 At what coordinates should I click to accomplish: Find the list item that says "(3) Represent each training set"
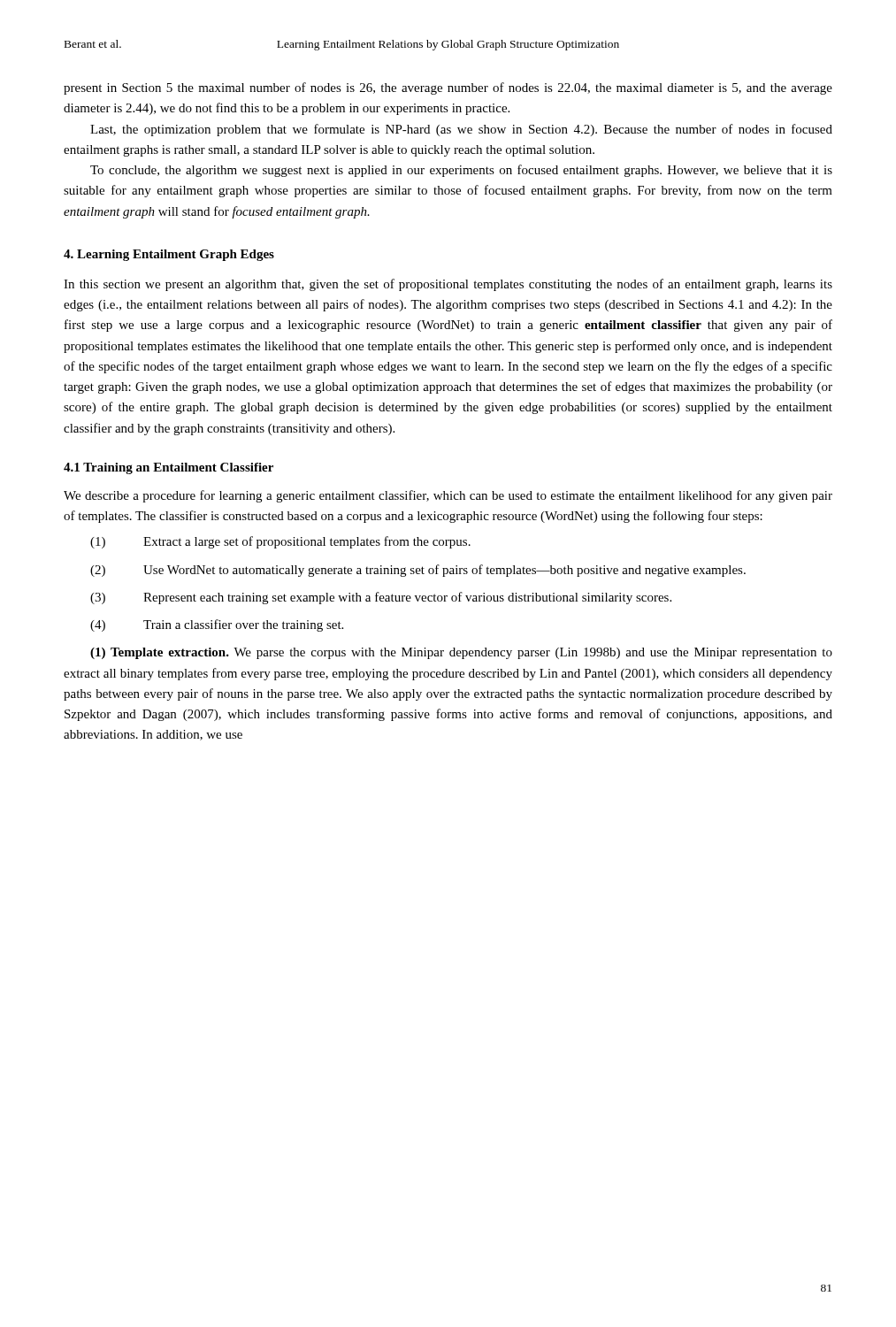pyautogui.click(x=448, y=597)
